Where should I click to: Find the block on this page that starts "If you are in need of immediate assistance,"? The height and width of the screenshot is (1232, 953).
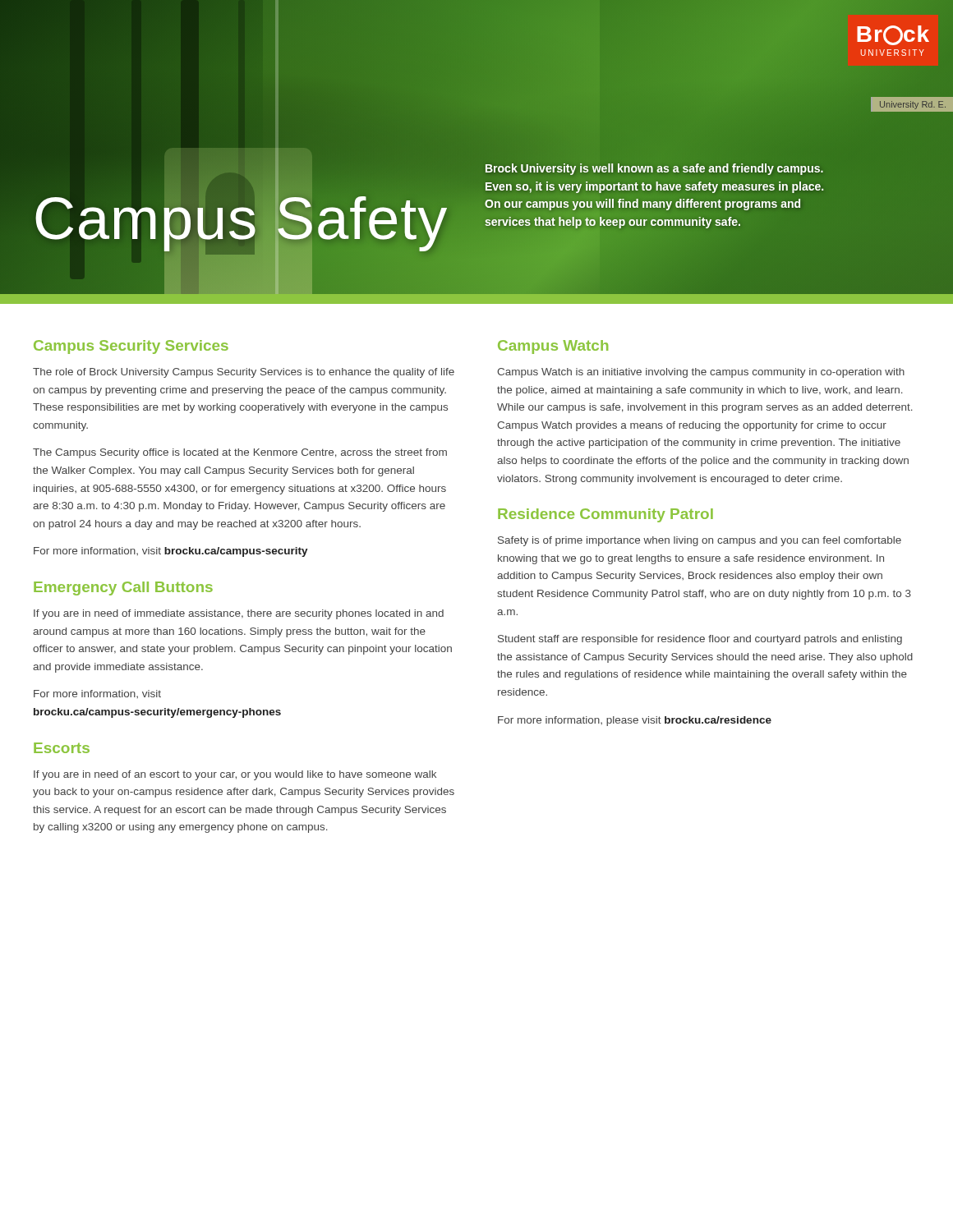pos(244,640)
